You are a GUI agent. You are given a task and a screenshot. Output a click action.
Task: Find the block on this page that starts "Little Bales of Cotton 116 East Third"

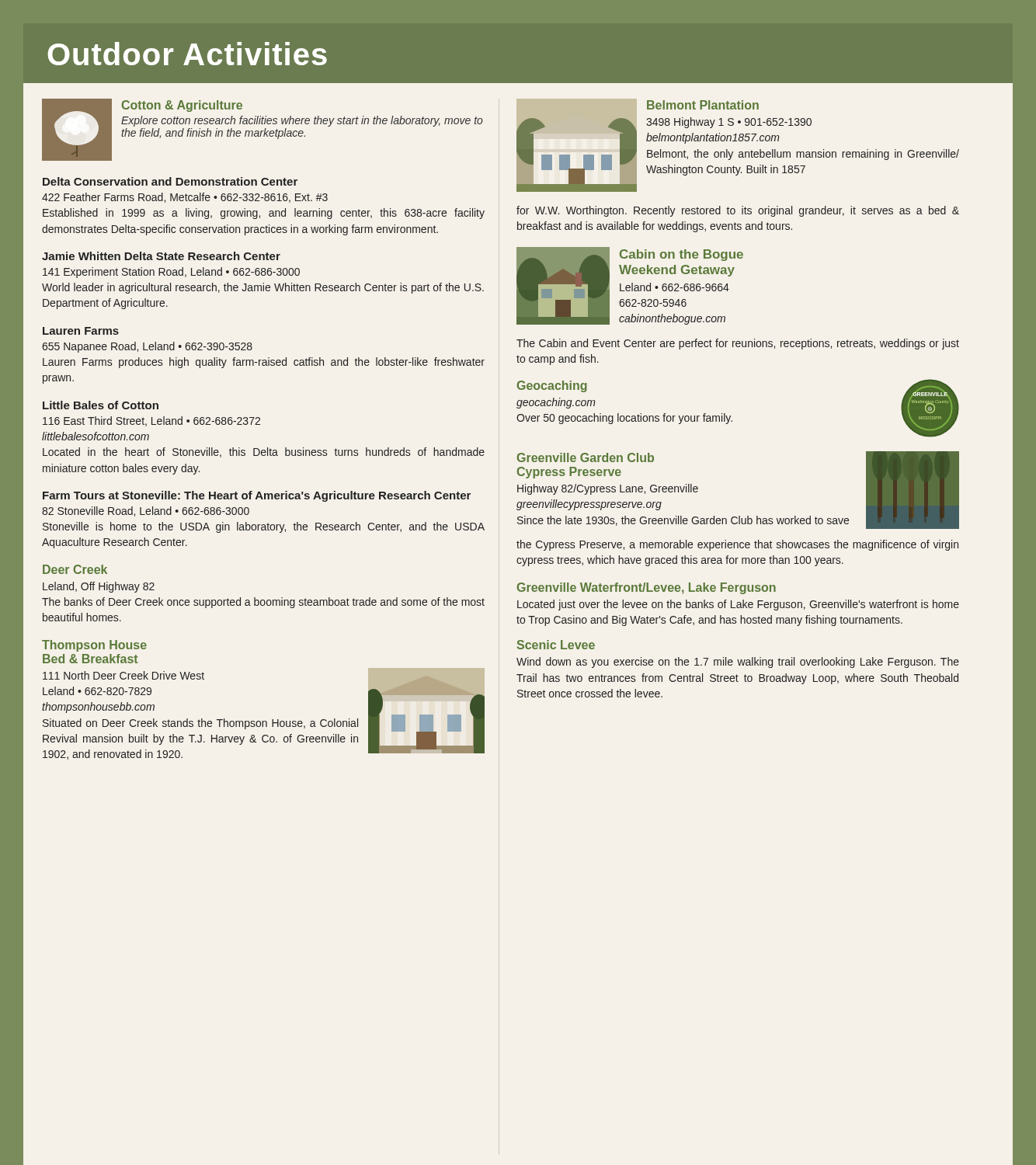pos(263,437)
